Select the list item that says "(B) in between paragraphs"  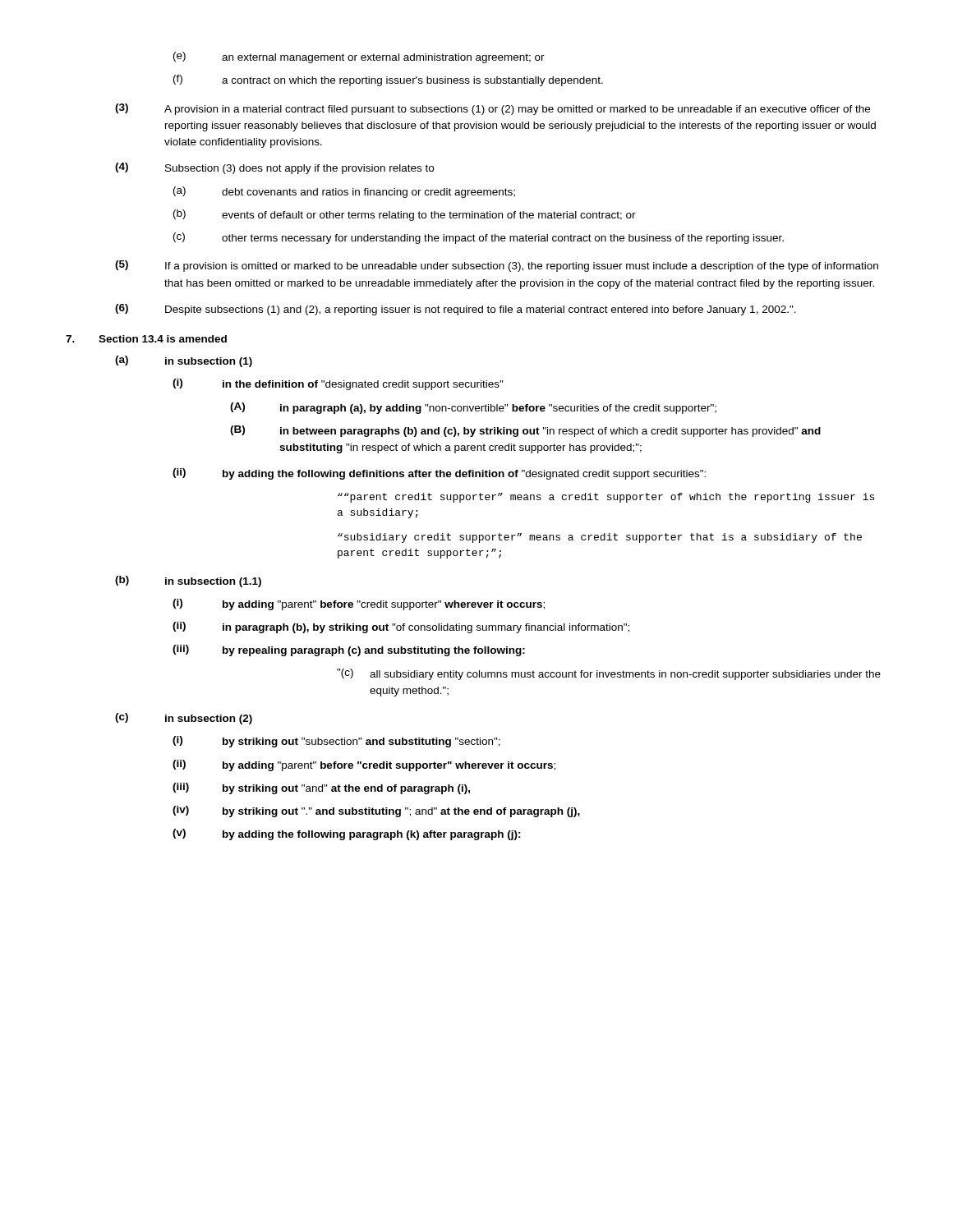coord(559,439)
